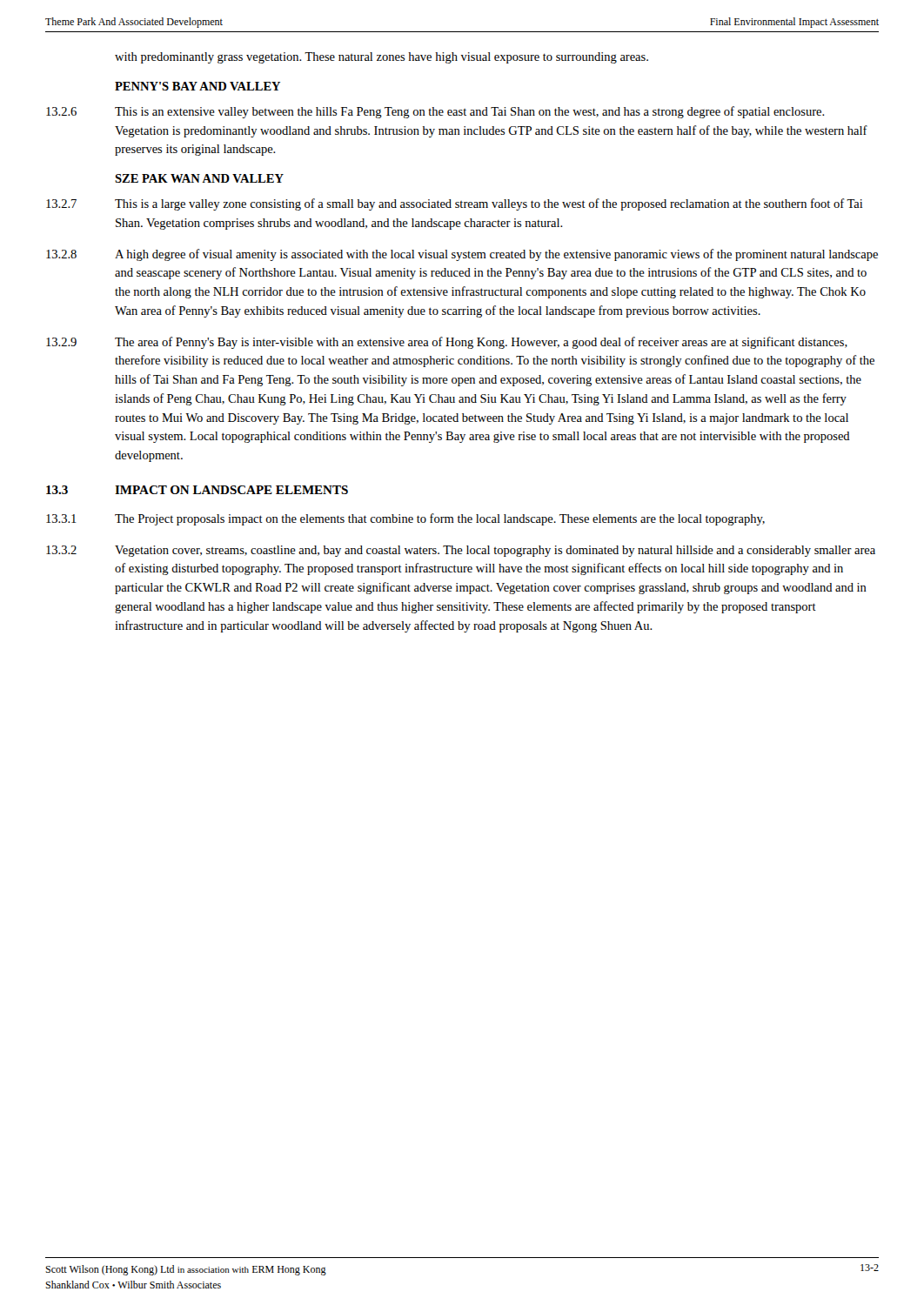
Task: Locate the passage starting "PENNY'S BAY AND"
Action: click(198, 86)
